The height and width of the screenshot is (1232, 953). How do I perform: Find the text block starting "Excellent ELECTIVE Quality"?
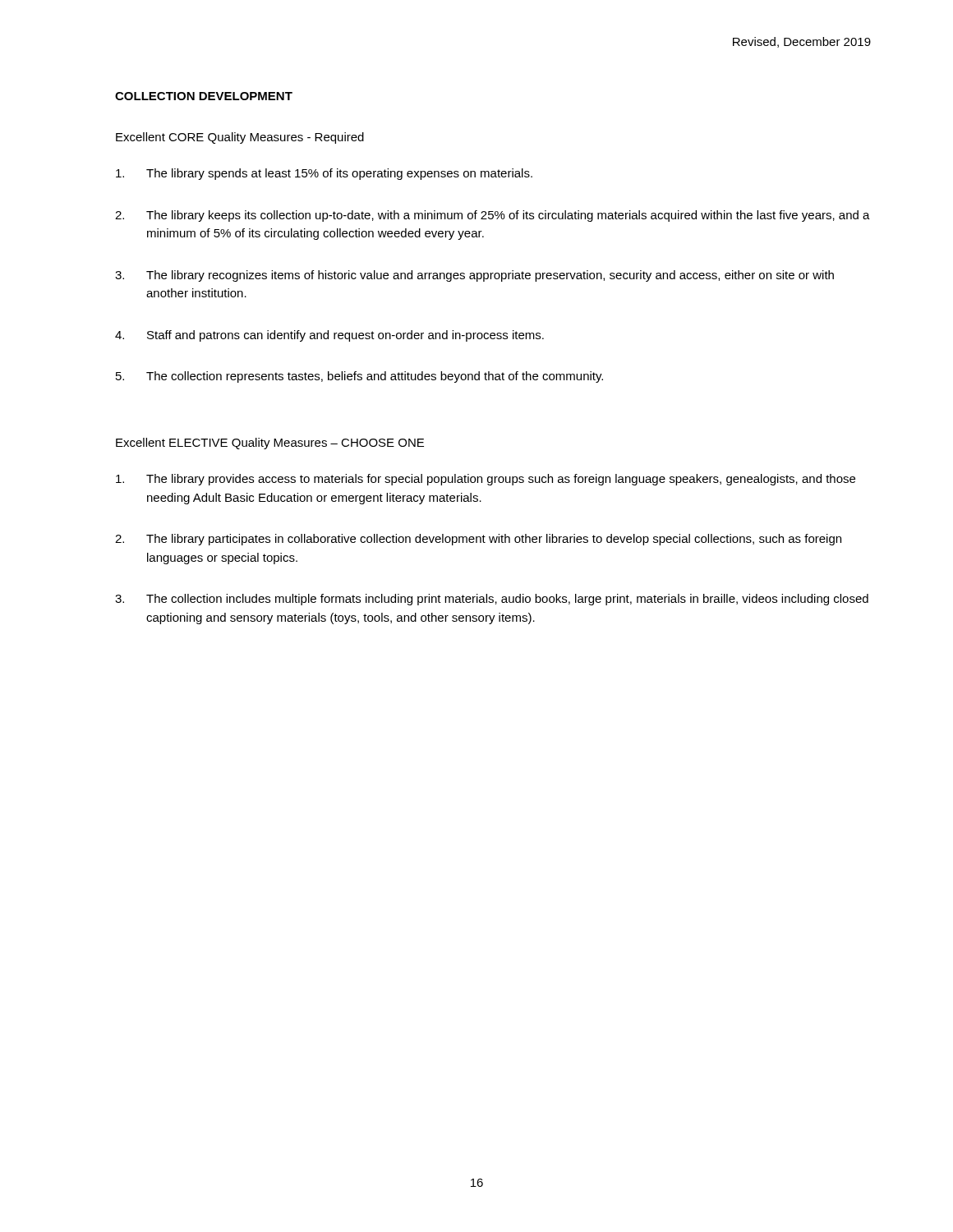coord(270,442)
